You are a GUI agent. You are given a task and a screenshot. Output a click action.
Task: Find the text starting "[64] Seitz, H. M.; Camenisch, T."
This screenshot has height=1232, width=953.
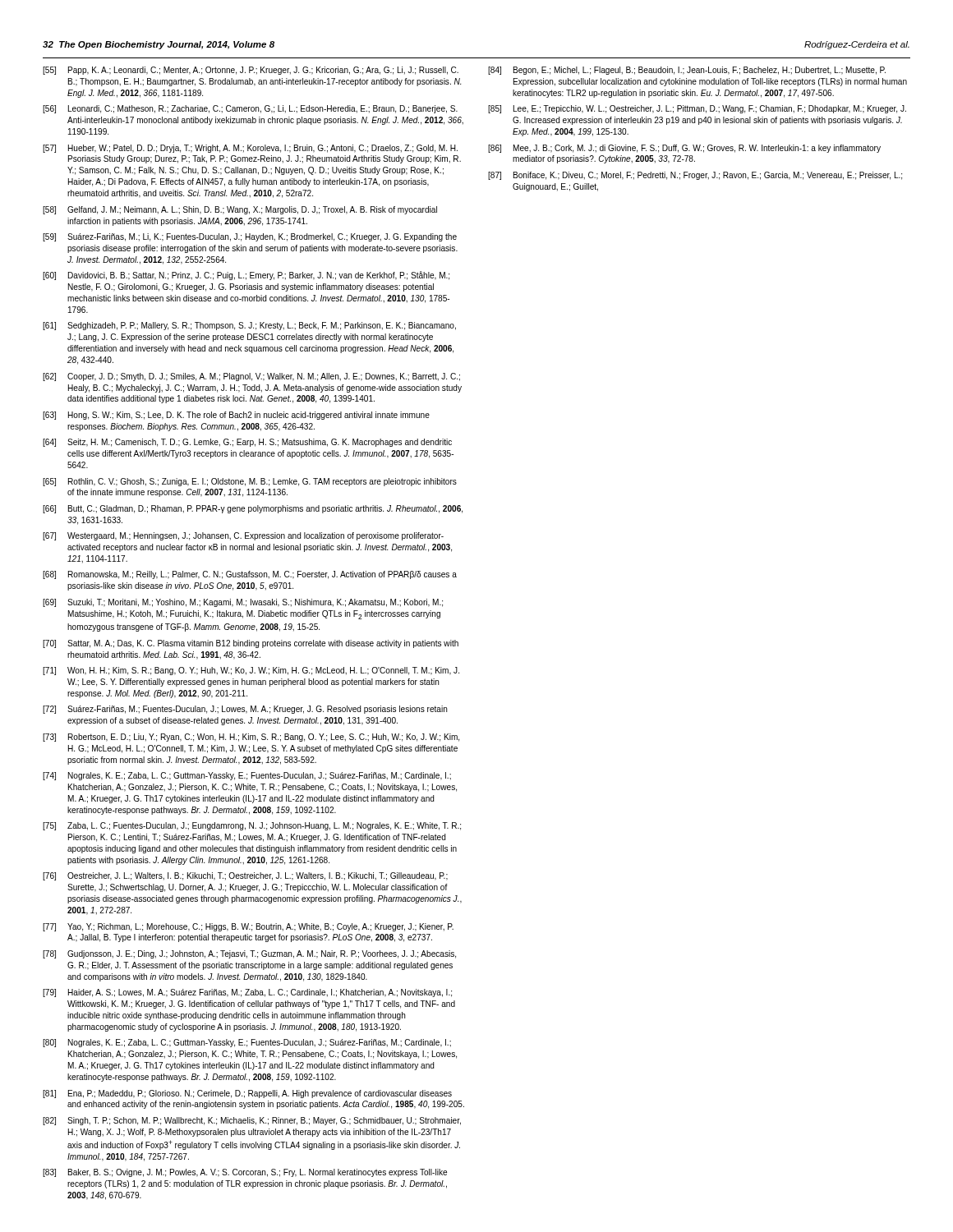[254, 454]
